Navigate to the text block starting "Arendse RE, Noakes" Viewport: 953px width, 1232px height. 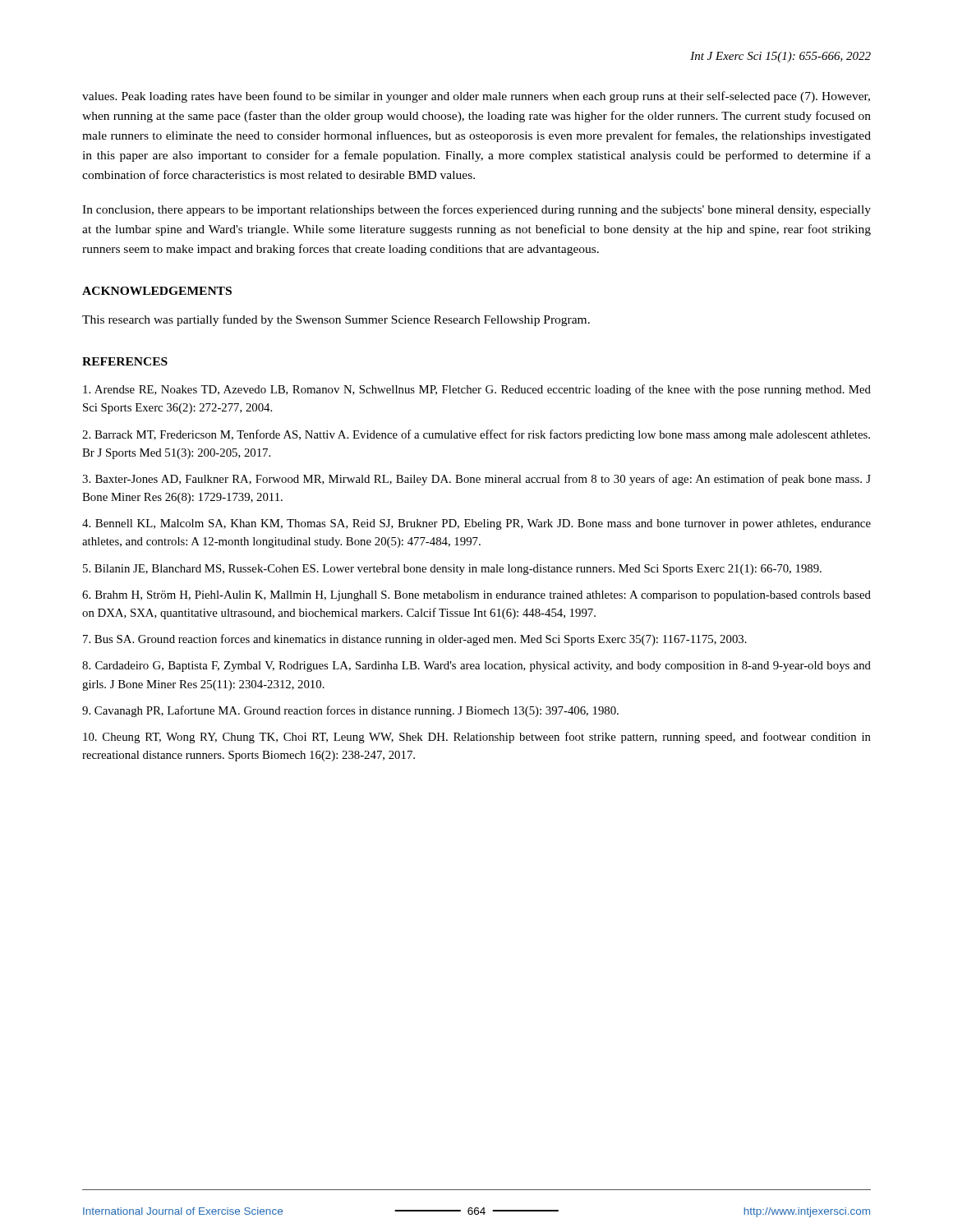point(476,399)
